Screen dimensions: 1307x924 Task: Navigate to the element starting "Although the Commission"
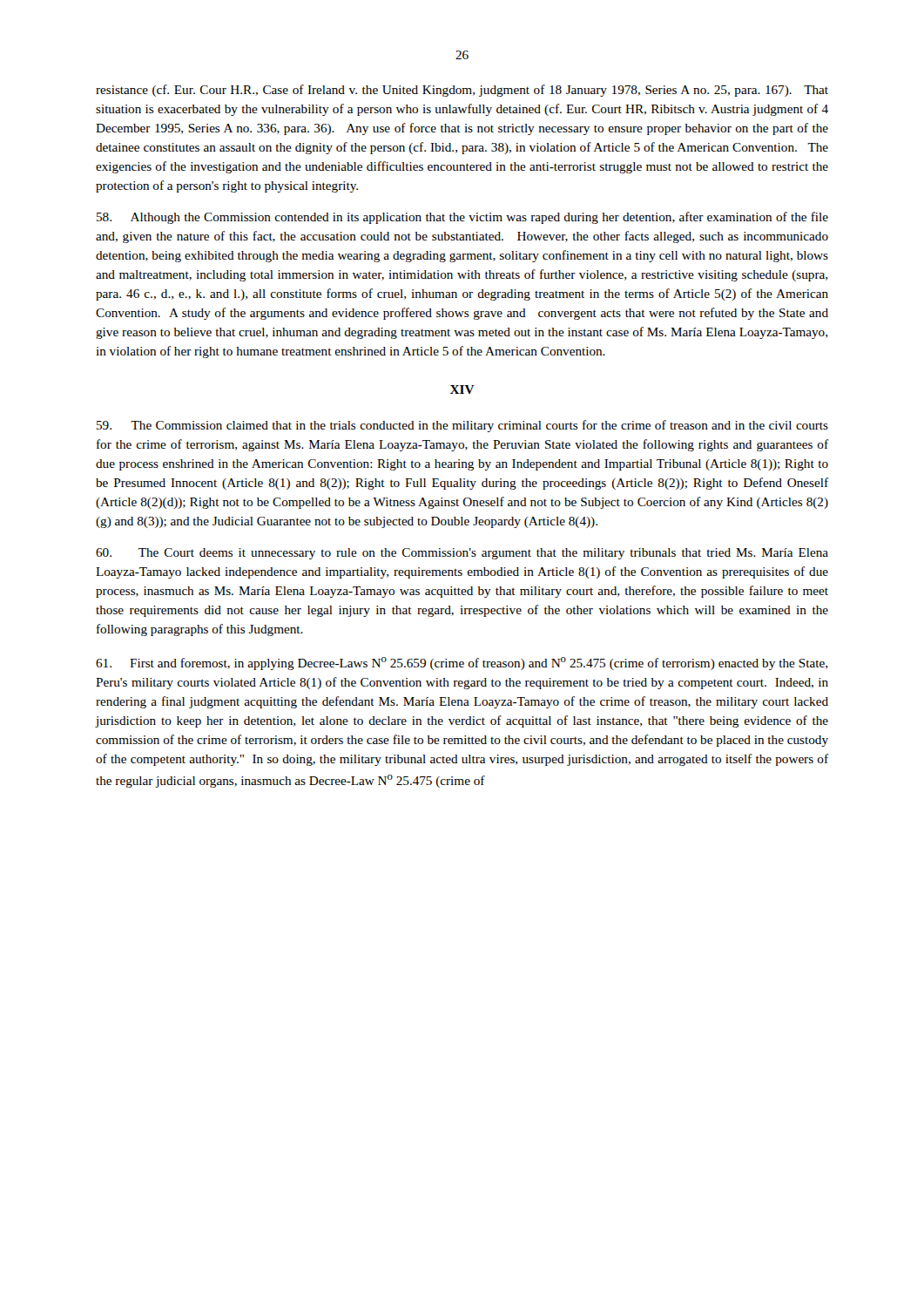point(462,284)
